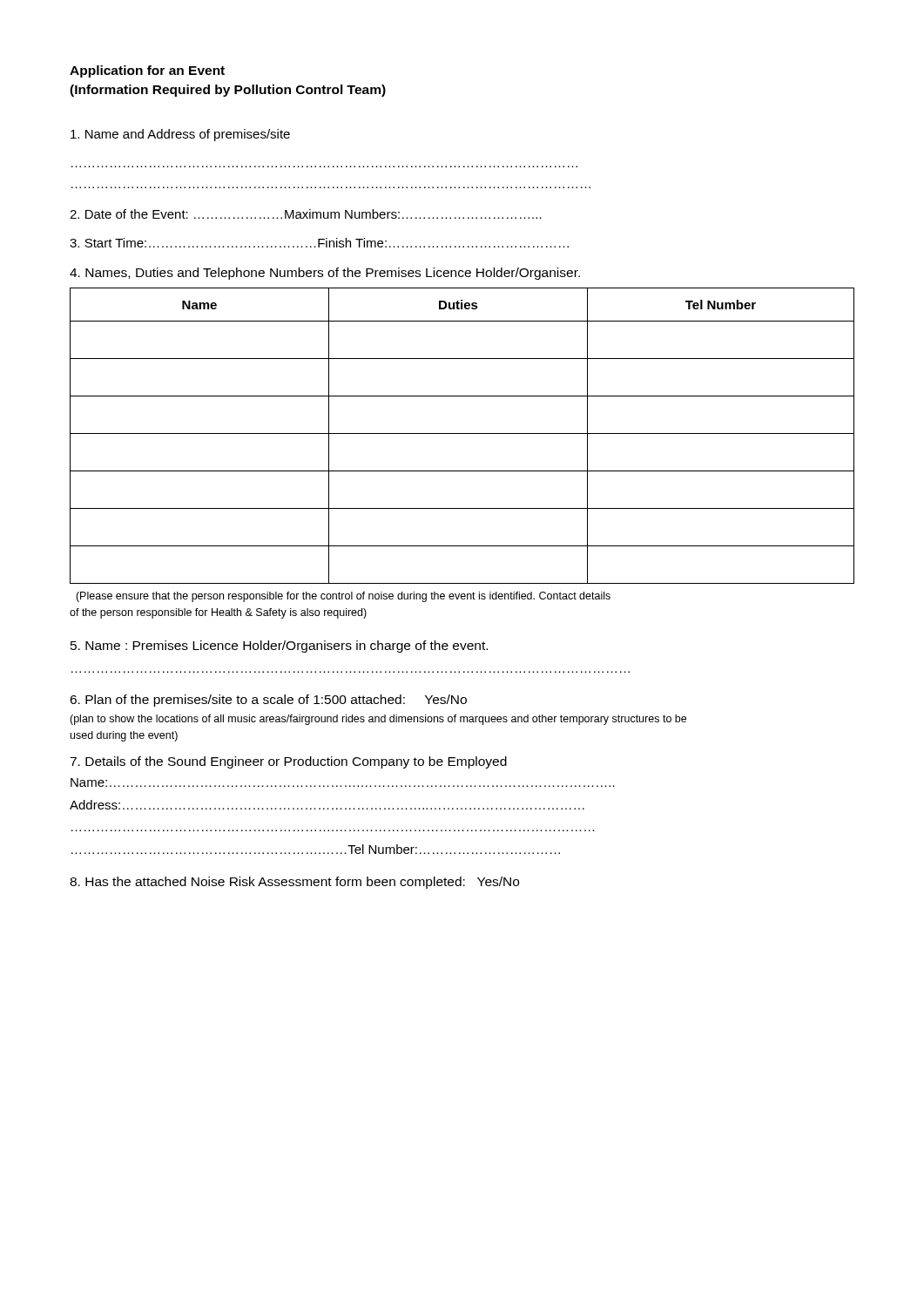Viewport: 924px width, 1307px height.
Task: Click the passage that begins "(plan to show the"
Action: pos(378,727)
